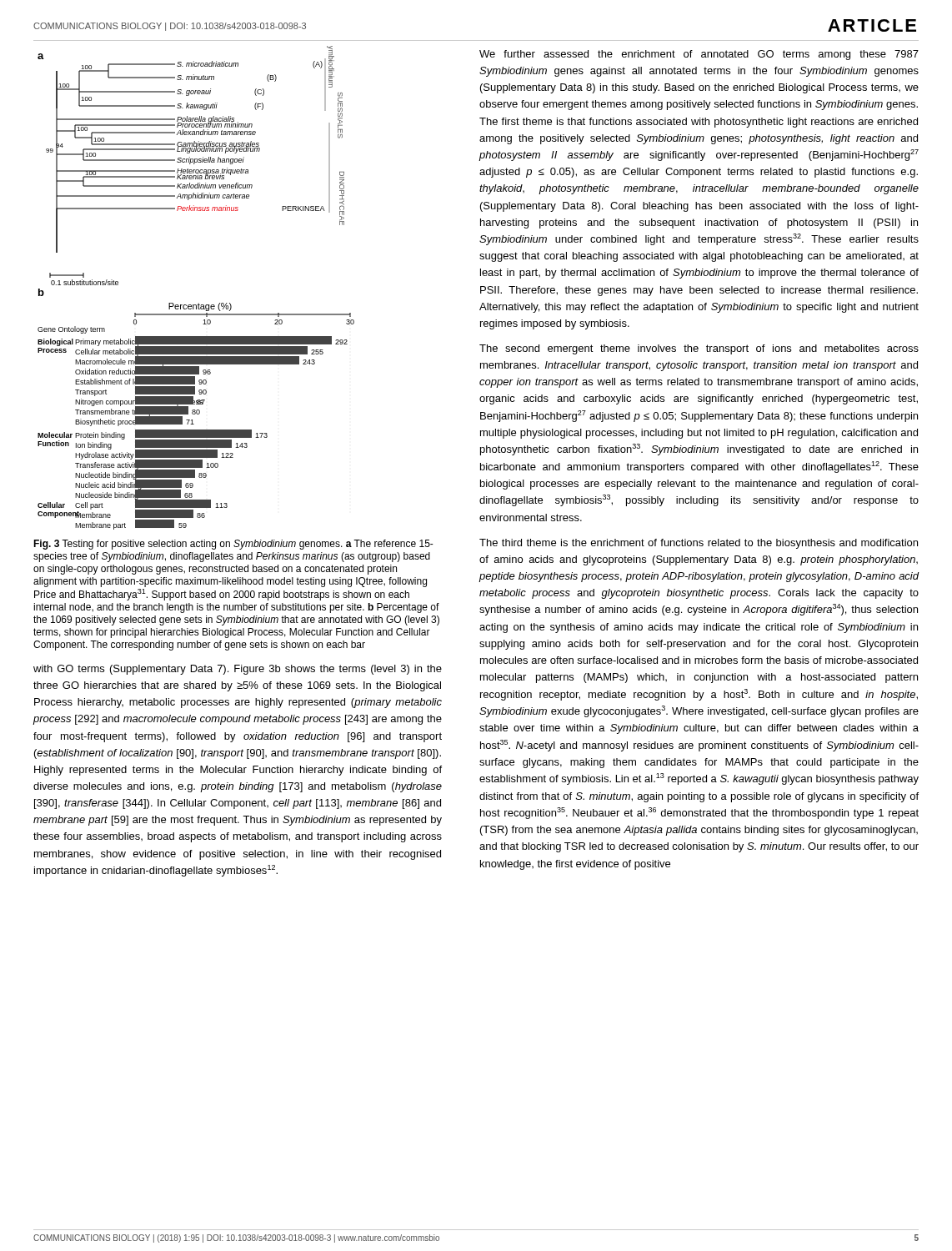Point to the text block starting "The second emergent theme involves the transport"
Screen dimensions: 1251x952
click(x=699, y=433)
